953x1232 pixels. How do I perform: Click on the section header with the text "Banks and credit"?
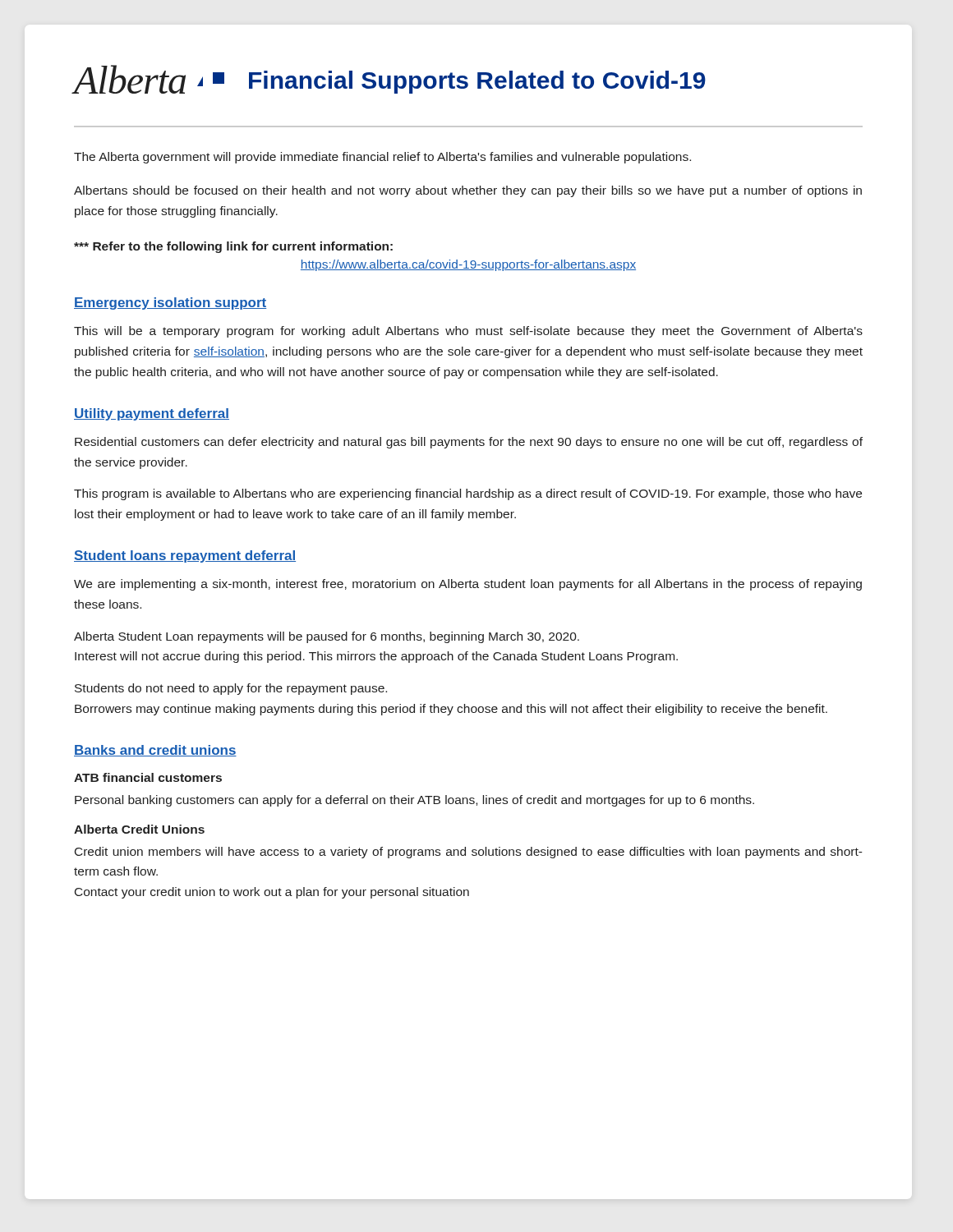point(155,750)
